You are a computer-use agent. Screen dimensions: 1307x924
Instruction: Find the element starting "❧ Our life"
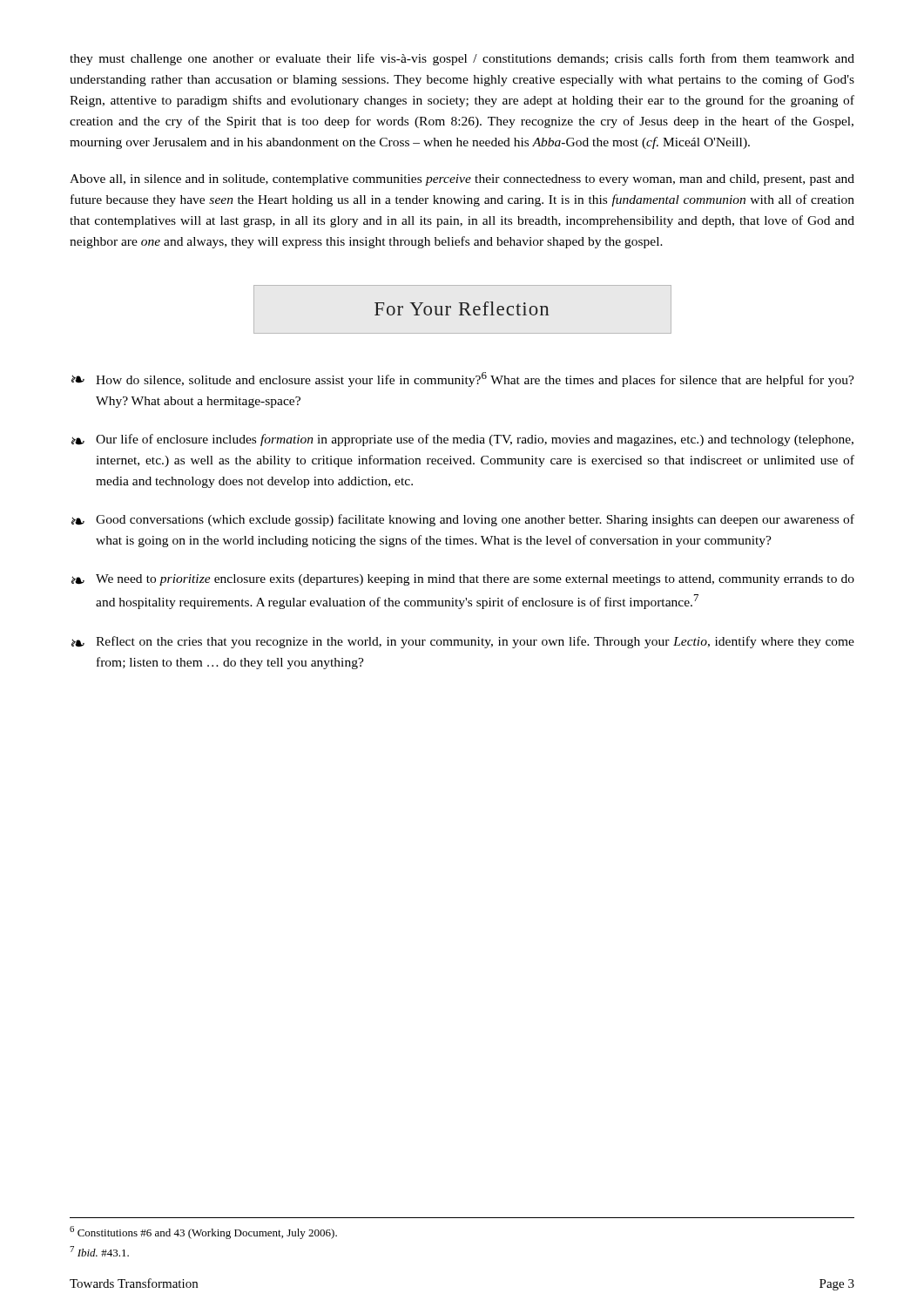pyautogui.click(x=462, y=460)
